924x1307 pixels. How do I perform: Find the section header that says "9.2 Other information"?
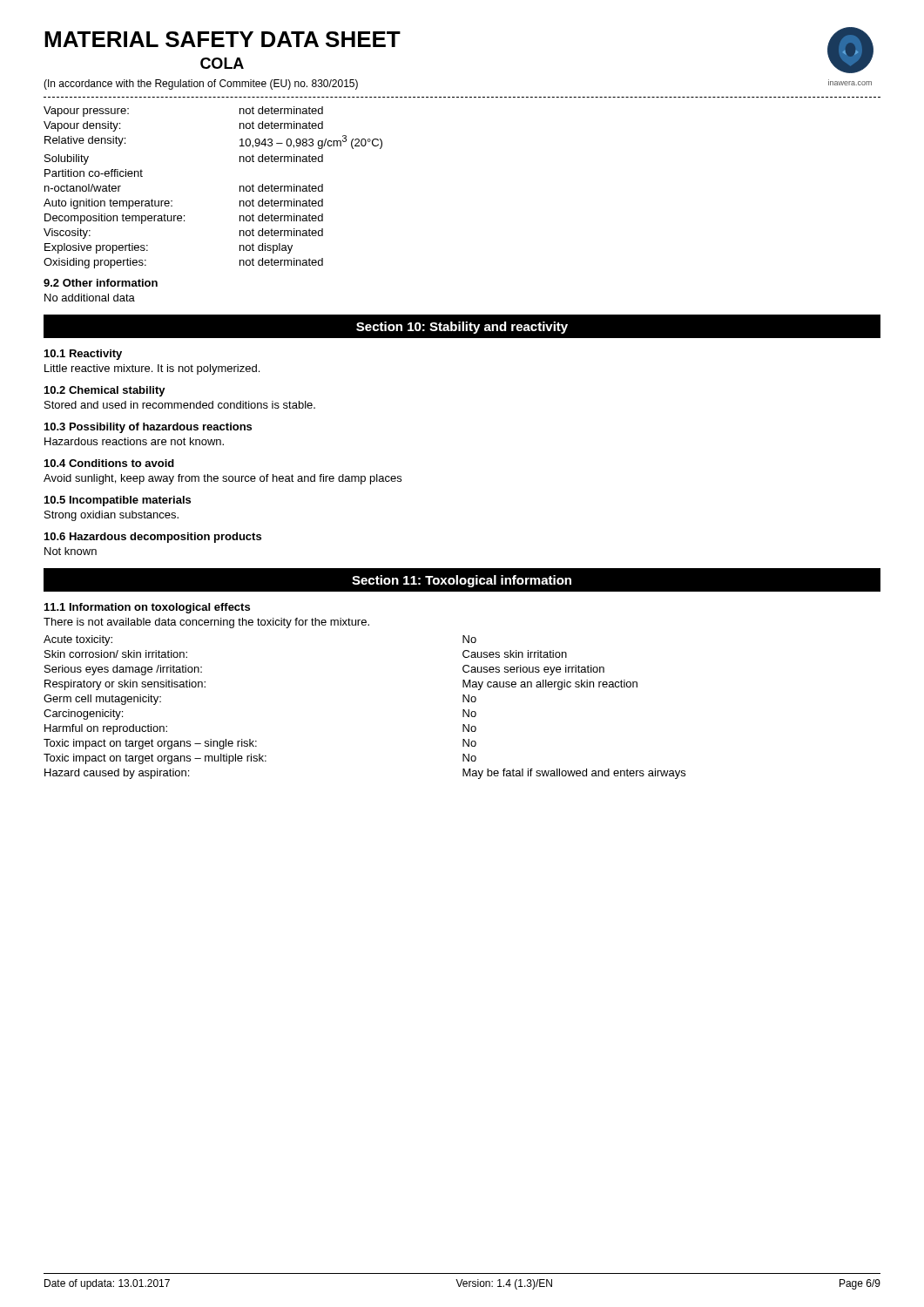point(101,283)
